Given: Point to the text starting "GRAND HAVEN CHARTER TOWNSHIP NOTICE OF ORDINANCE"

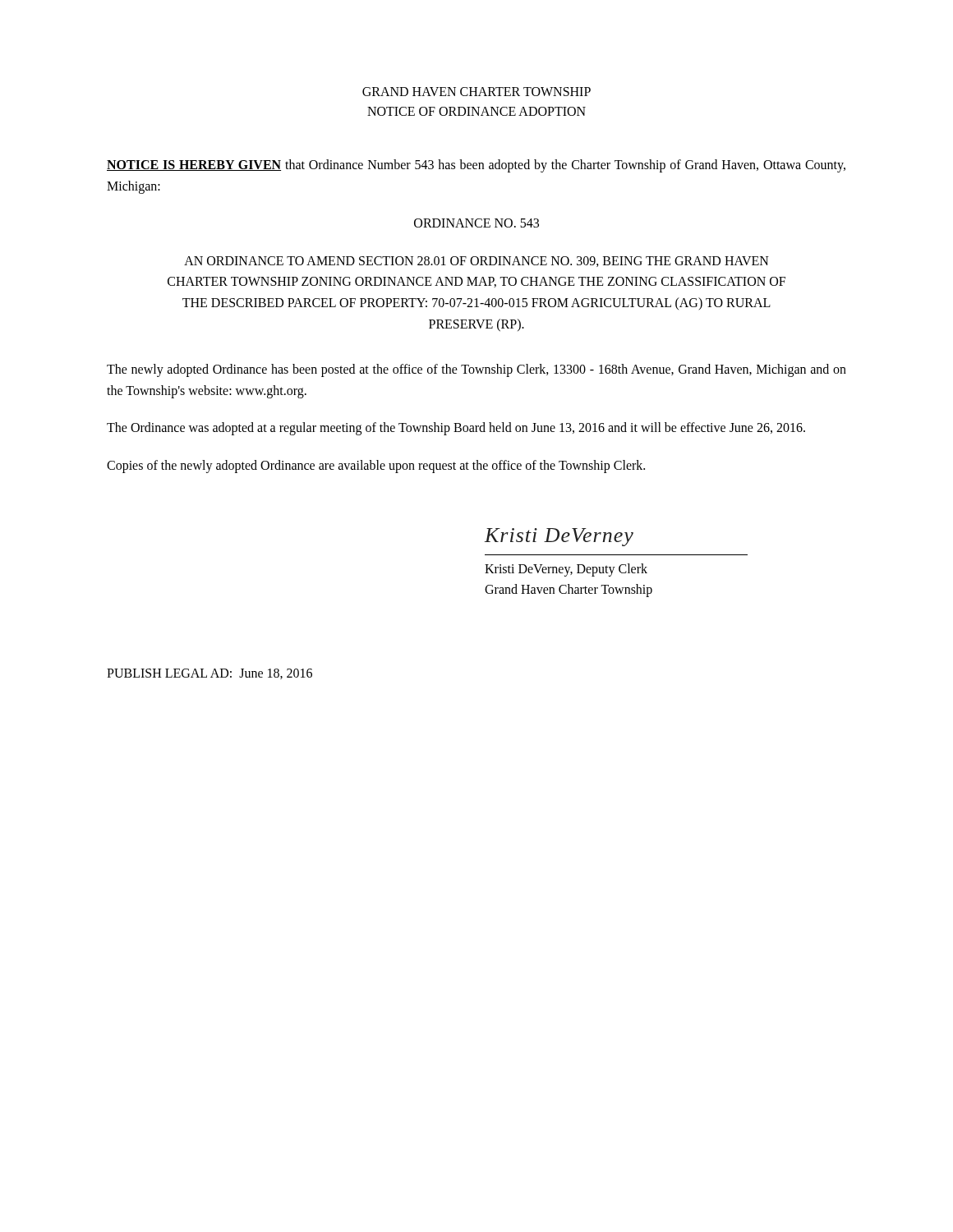Looking at the screenshot, I should tap(476, 101).
